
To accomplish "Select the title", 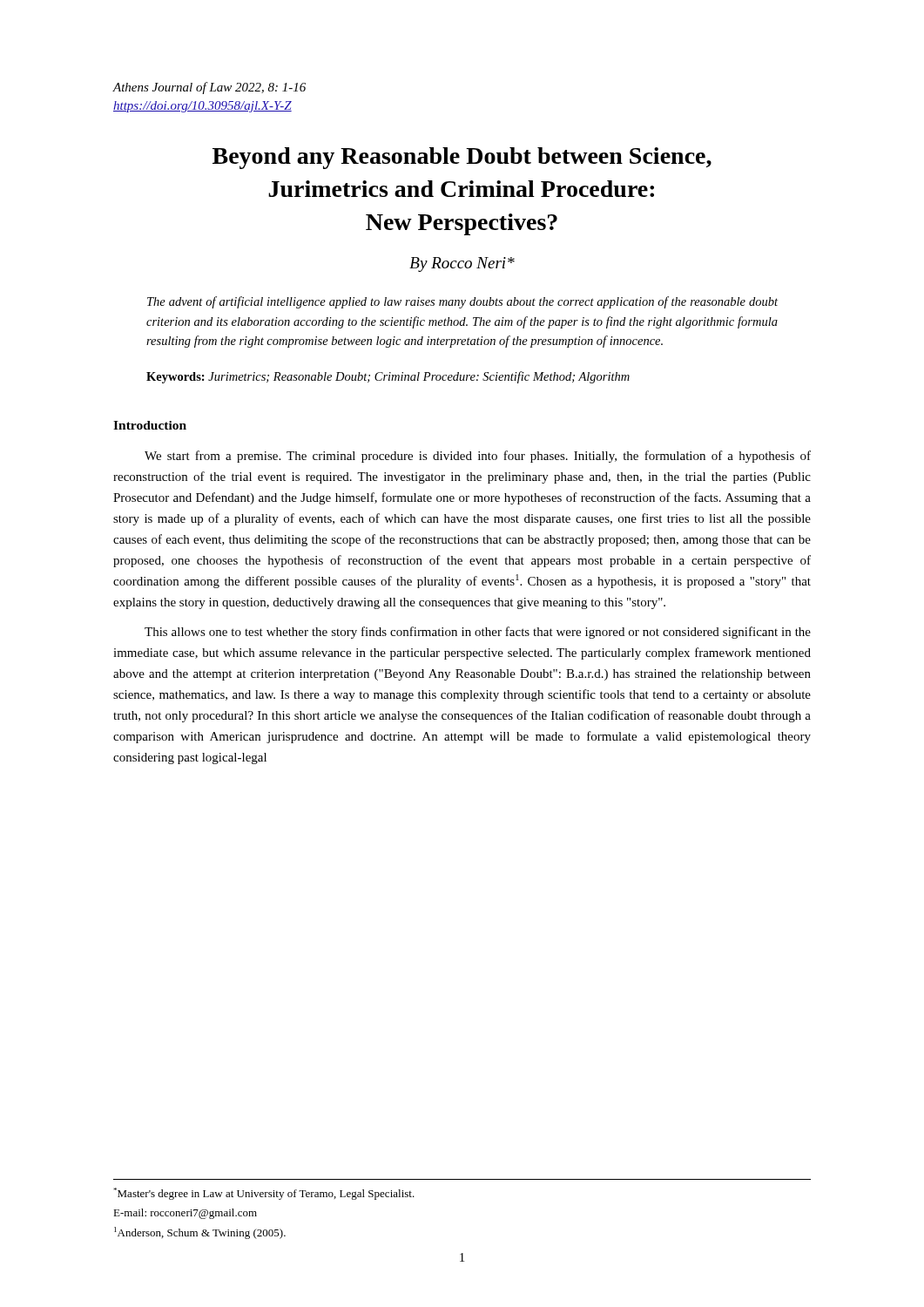I will tap(462, 189).
